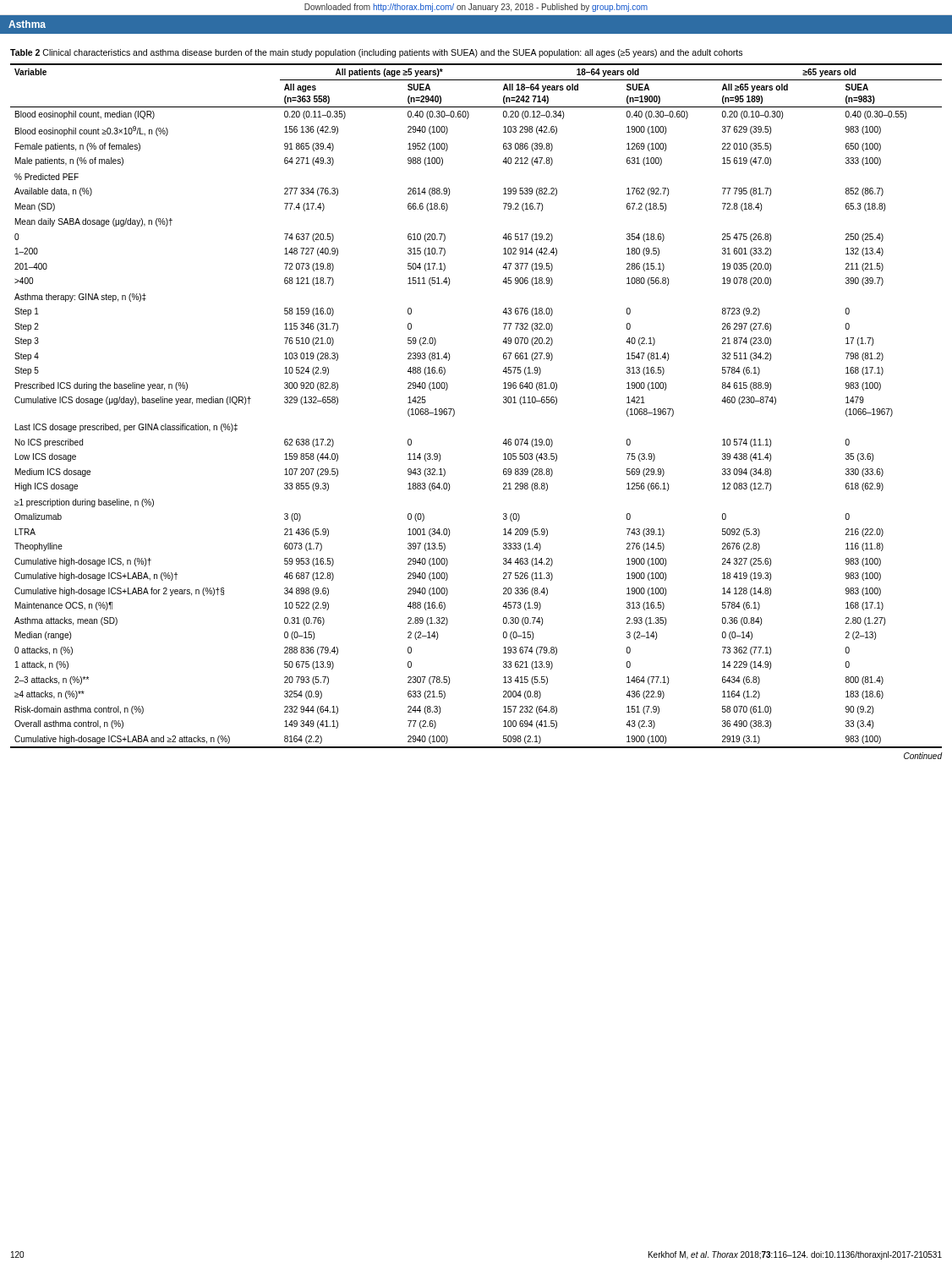Navigate to the element starting "Table 2 Clinical"
Screen dimensions: 1268x952
[x=376, y=52]
